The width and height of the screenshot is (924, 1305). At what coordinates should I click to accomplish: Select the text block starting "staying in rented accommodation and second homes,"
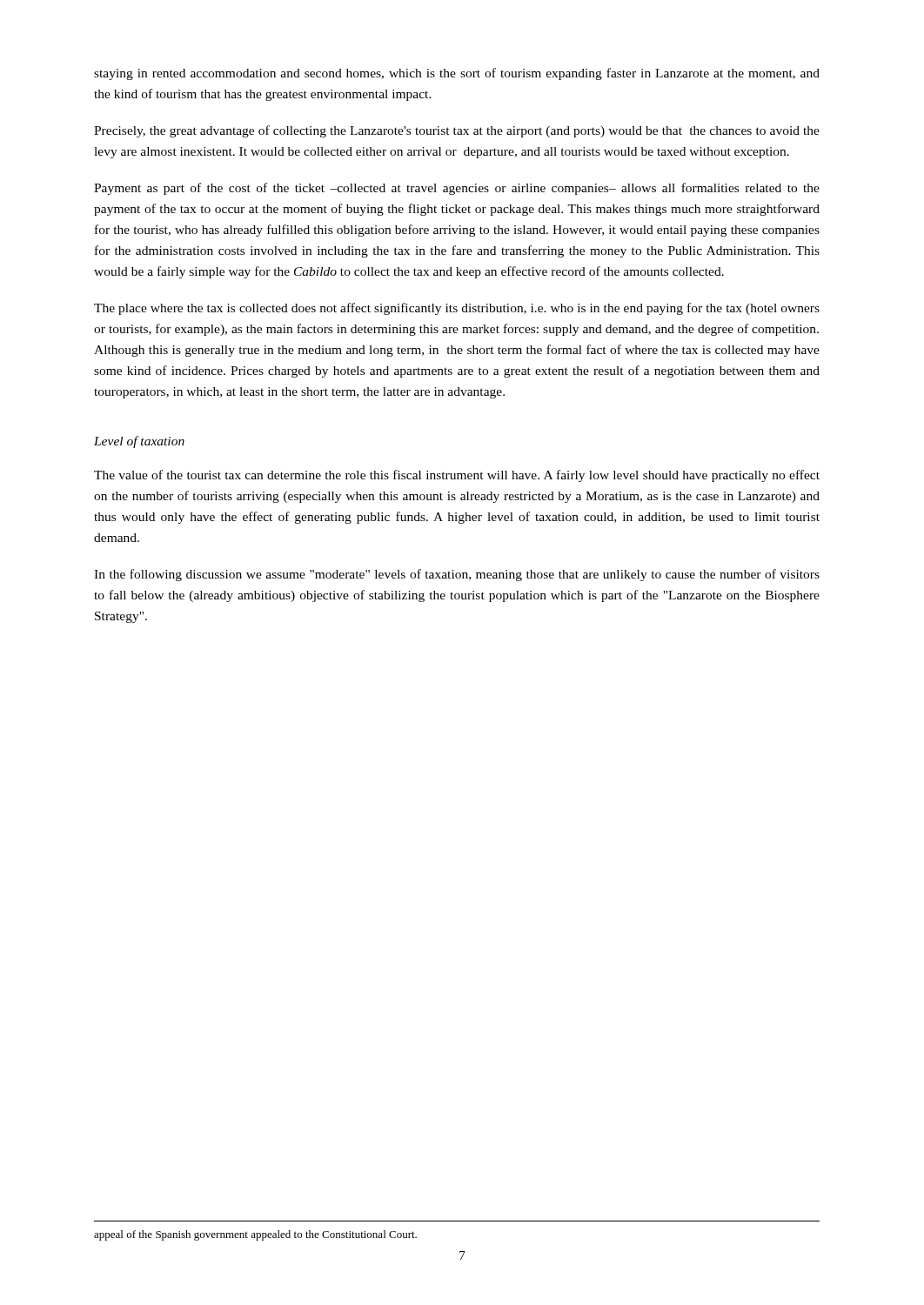tap(457, 83)
